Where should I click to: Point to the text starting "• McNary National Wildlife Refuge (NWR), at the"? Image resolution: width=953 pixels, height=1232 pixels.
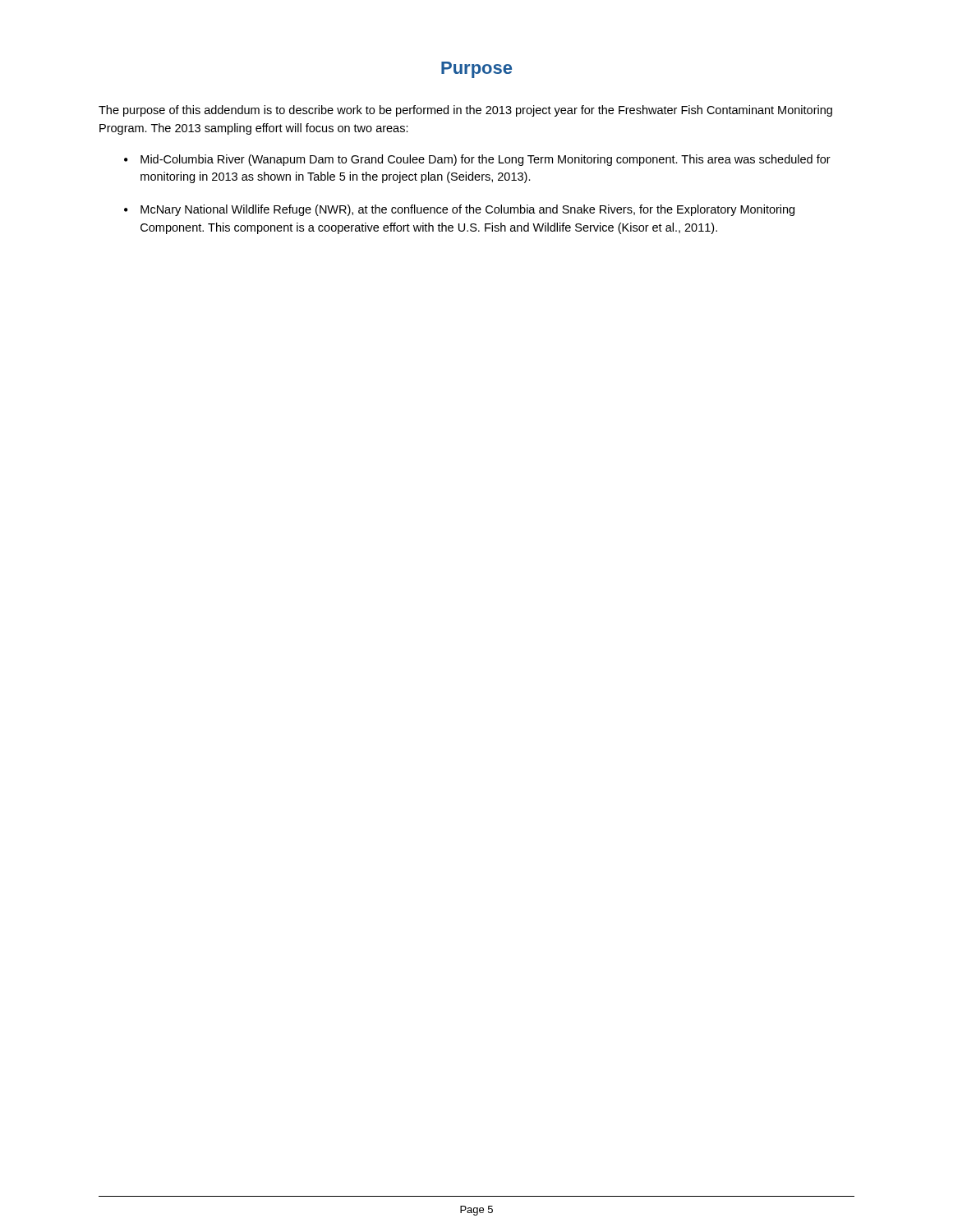tap(489, 219)
